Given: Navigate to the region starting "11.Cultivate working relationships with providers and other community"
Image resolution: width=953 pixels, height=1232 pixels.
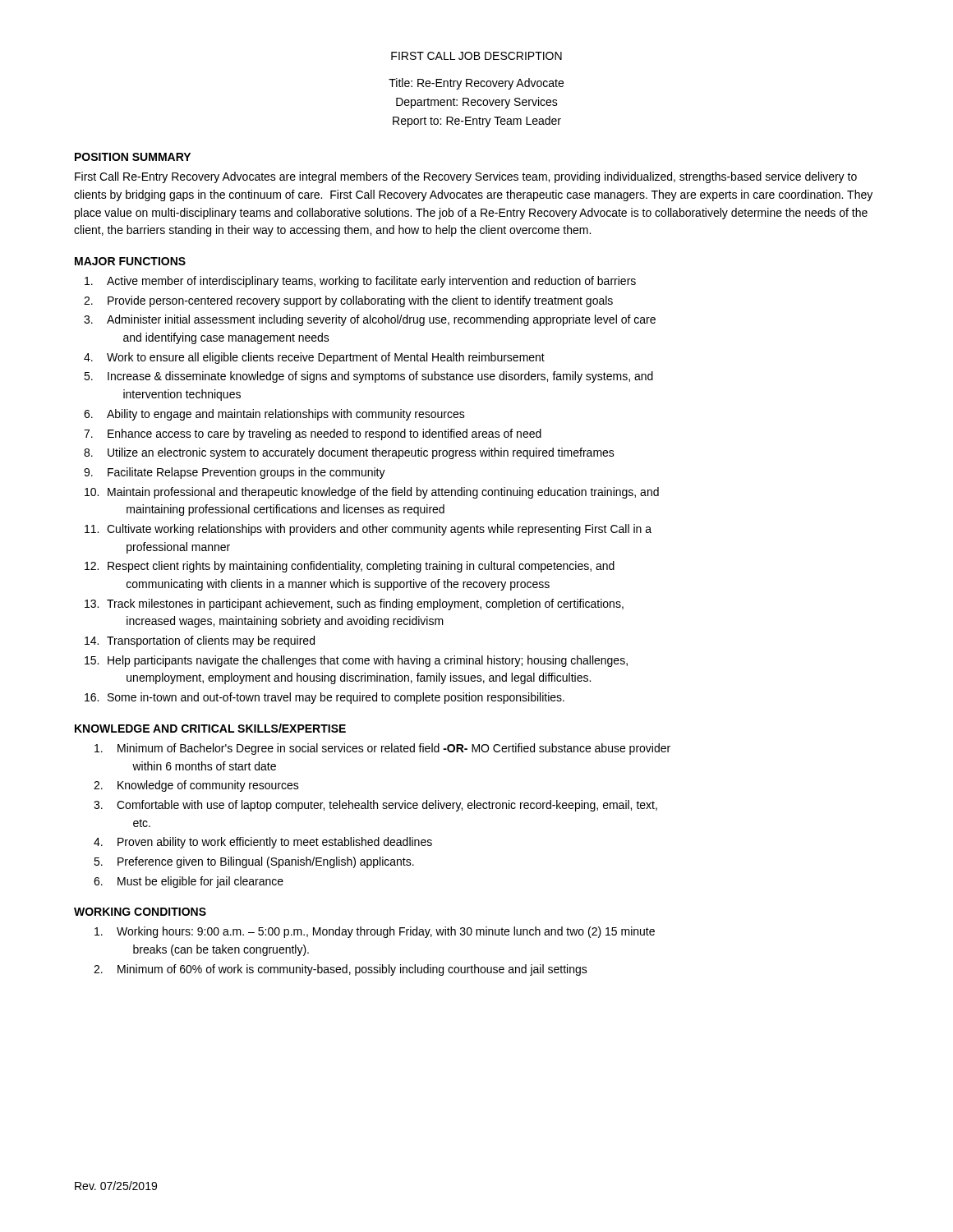Looking at the screenshot, I should click(379, 537).
